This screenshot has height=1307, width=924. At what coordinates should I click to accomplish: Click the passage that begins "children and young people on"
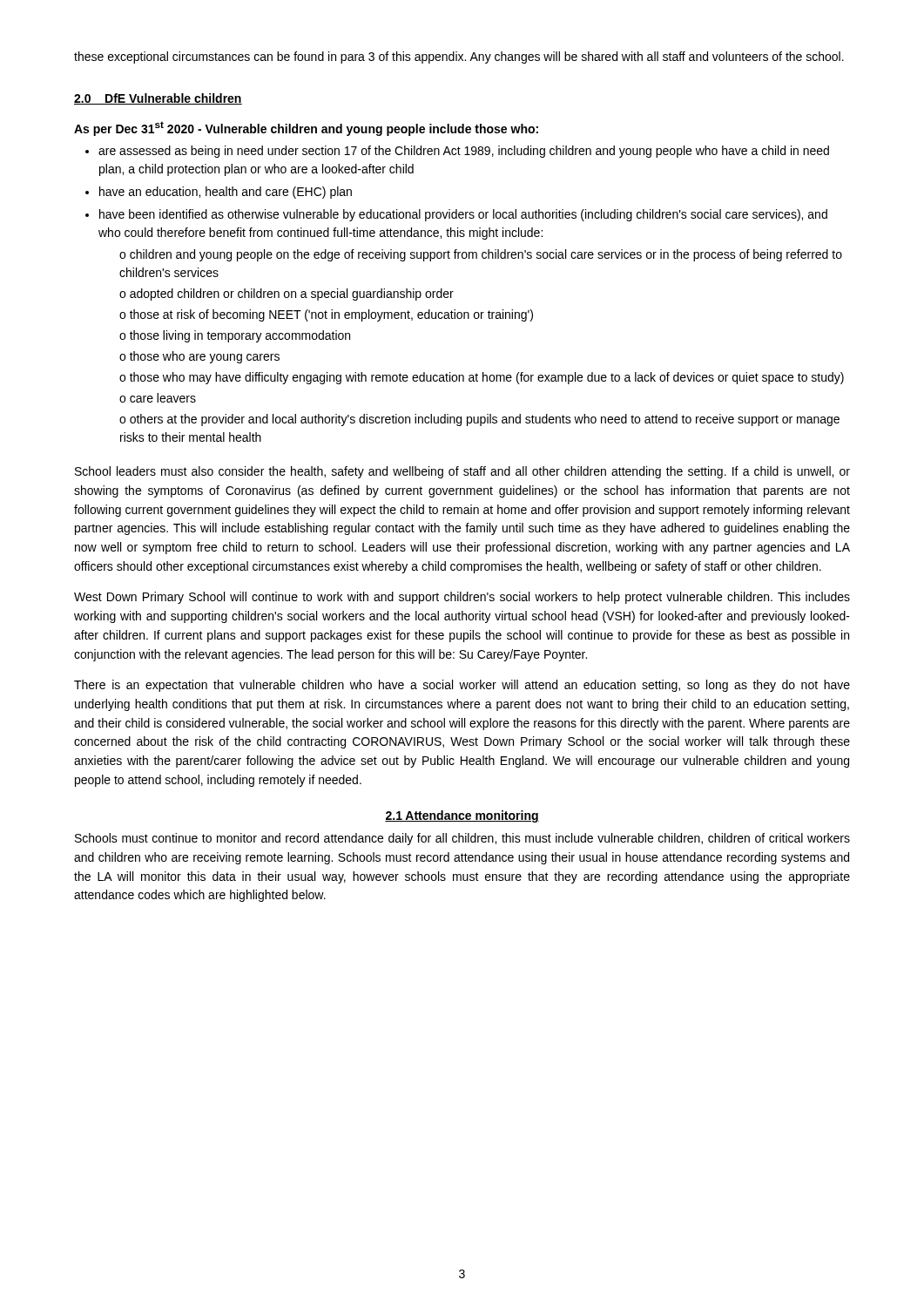tap(481, 264)
